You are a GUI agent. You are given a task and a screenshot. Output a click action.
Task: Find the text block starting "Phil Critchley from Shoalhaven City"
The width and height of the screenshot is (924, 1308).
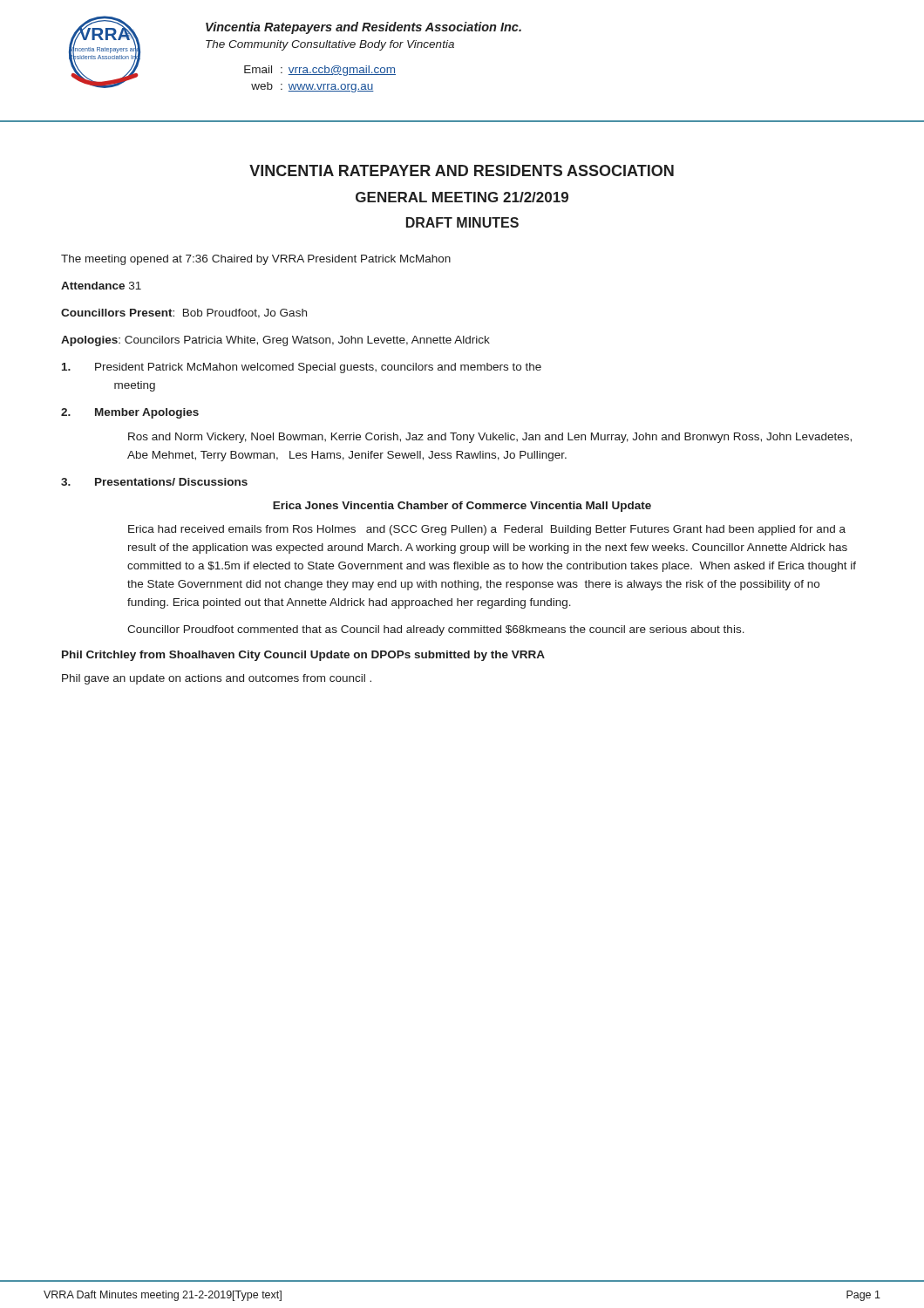click(303, 654)
